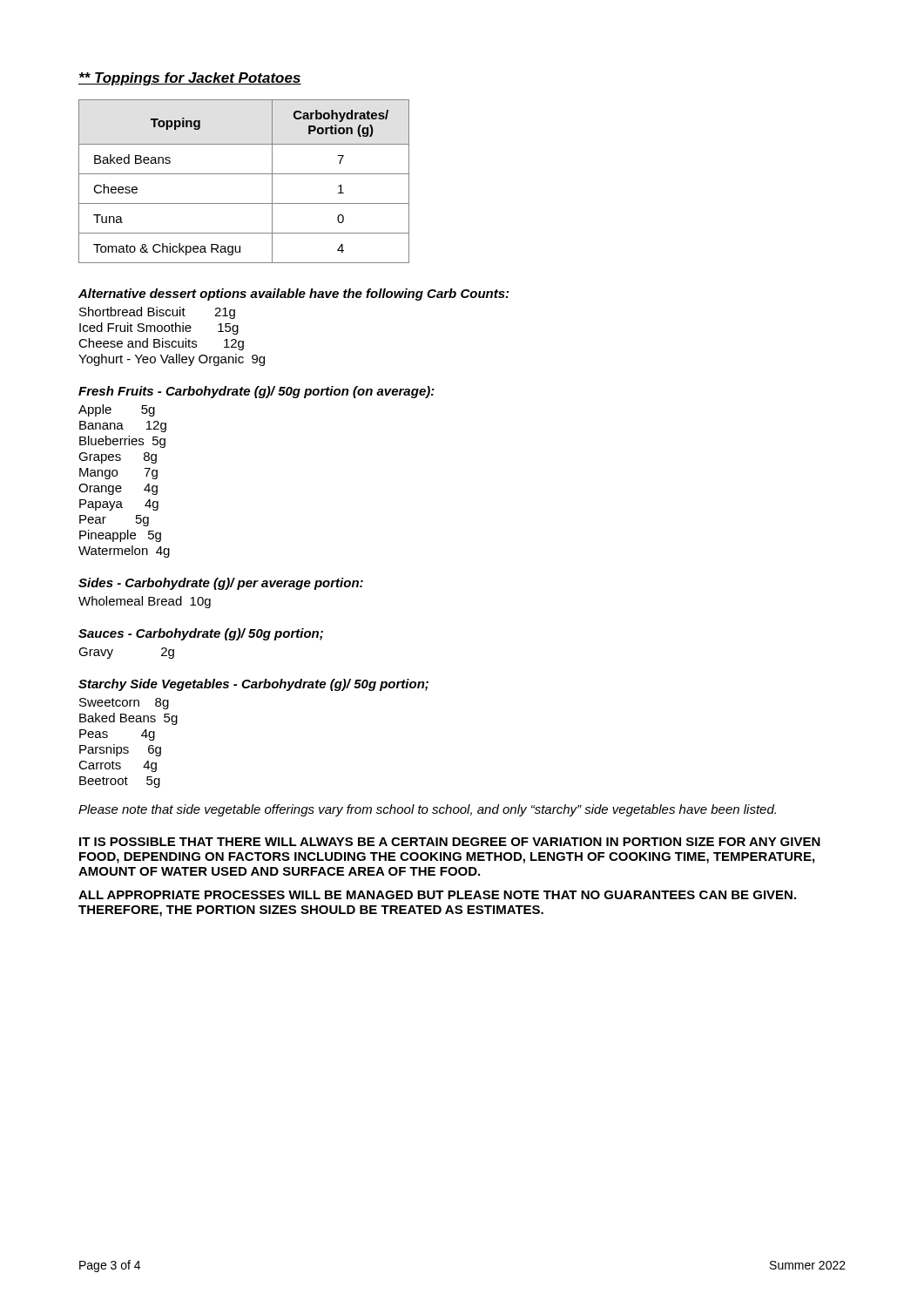Viewport: 924px width, 1307px height.
Task: Locate the element starting "Orange 4g"
Action: pyautogui.click(x=118, y=488)
